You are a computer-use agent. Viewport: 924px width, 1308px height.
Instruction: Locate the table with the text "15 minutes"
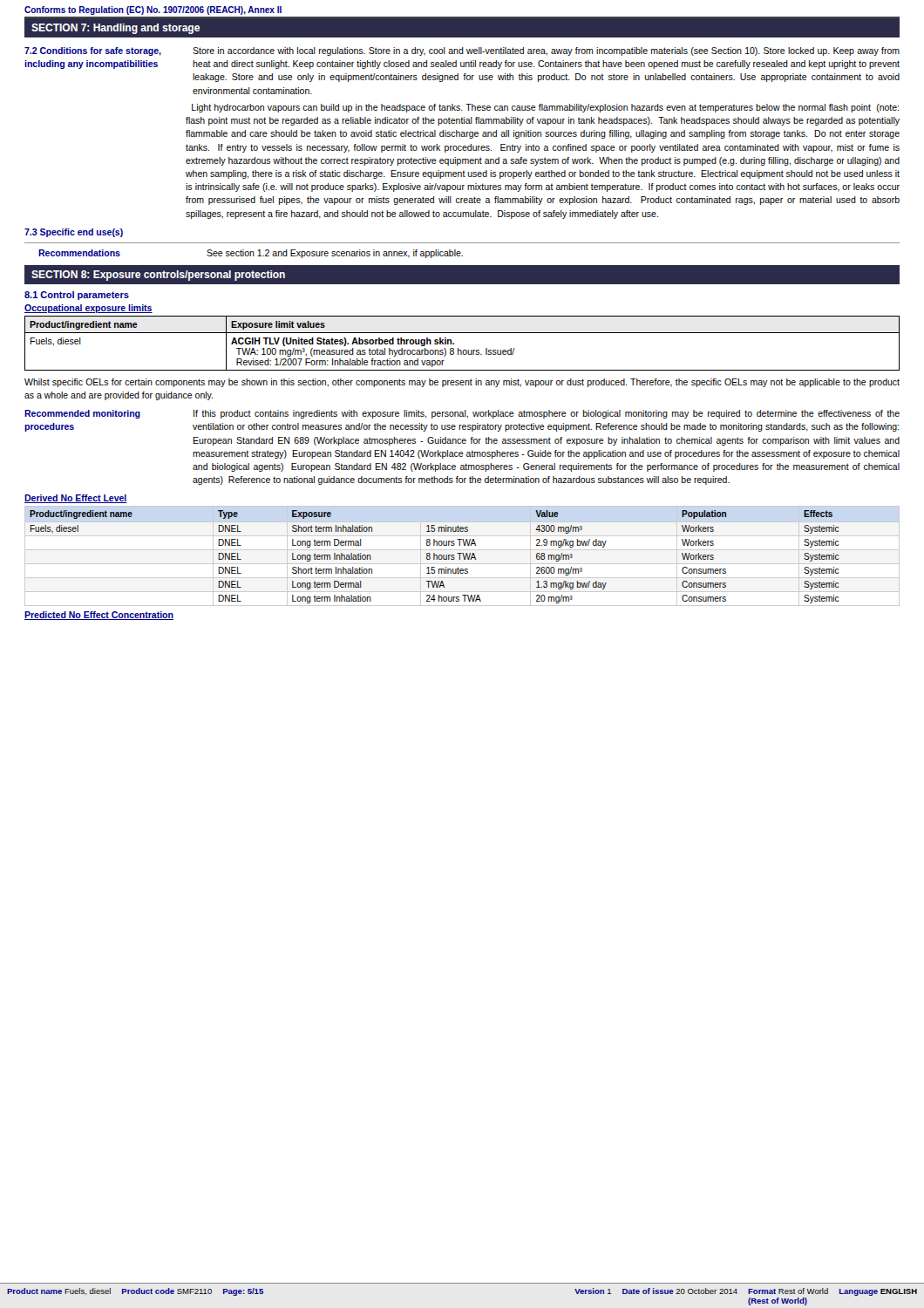[x=462, y=555]
